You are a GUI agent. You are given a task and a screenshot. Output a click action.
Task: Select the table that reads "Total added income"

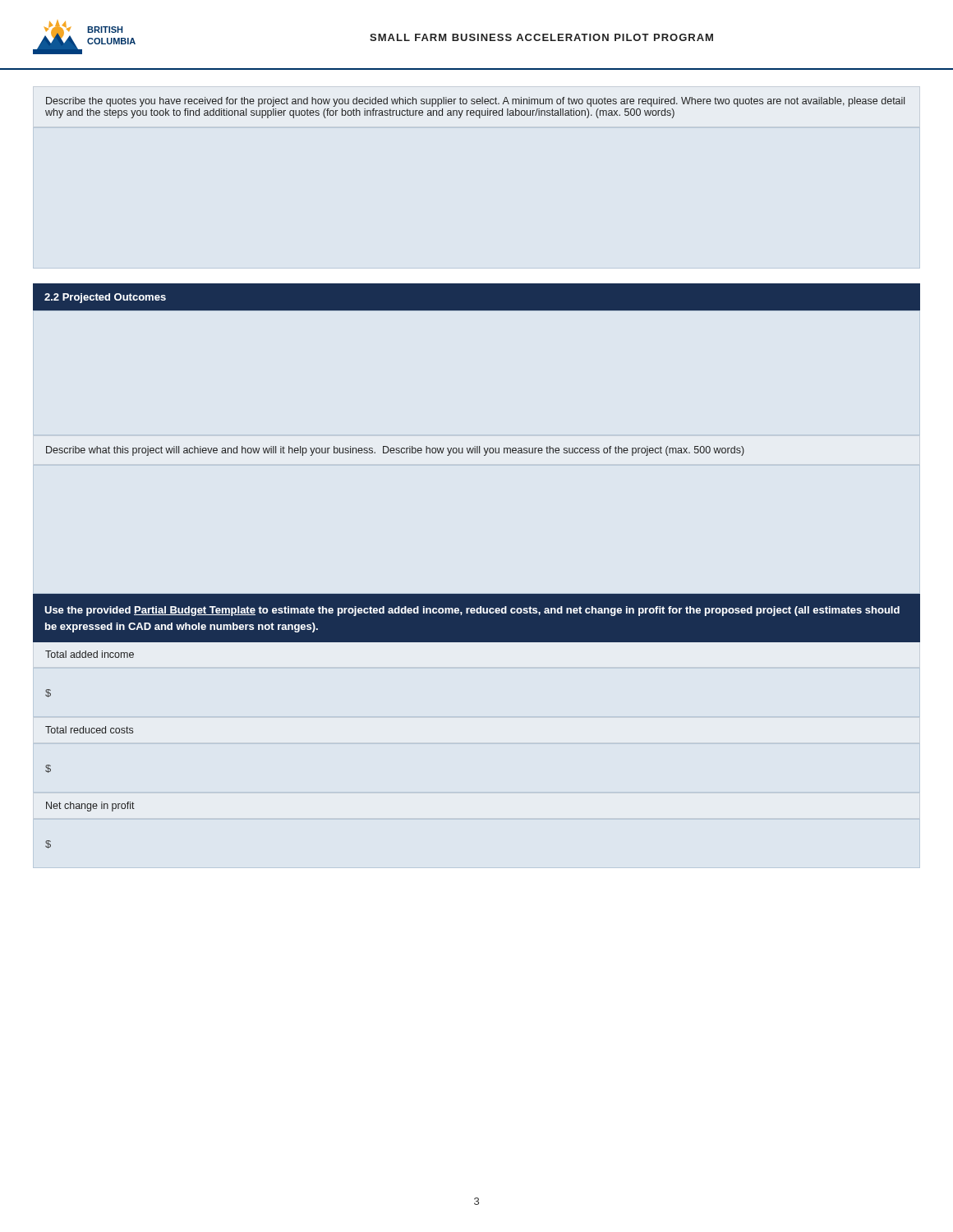tap(476, 755)
